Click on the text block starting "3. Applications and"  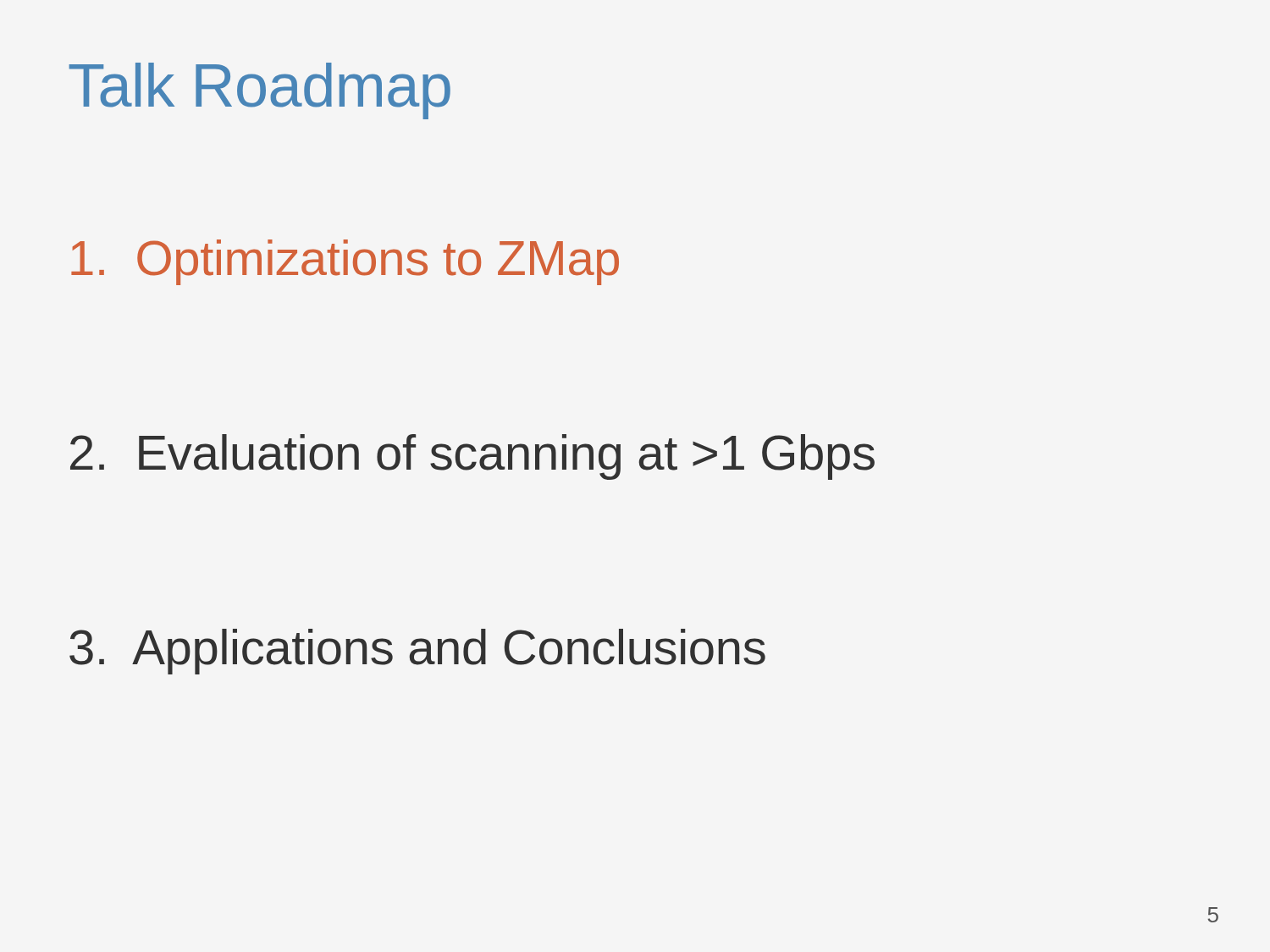pos(417,647)
